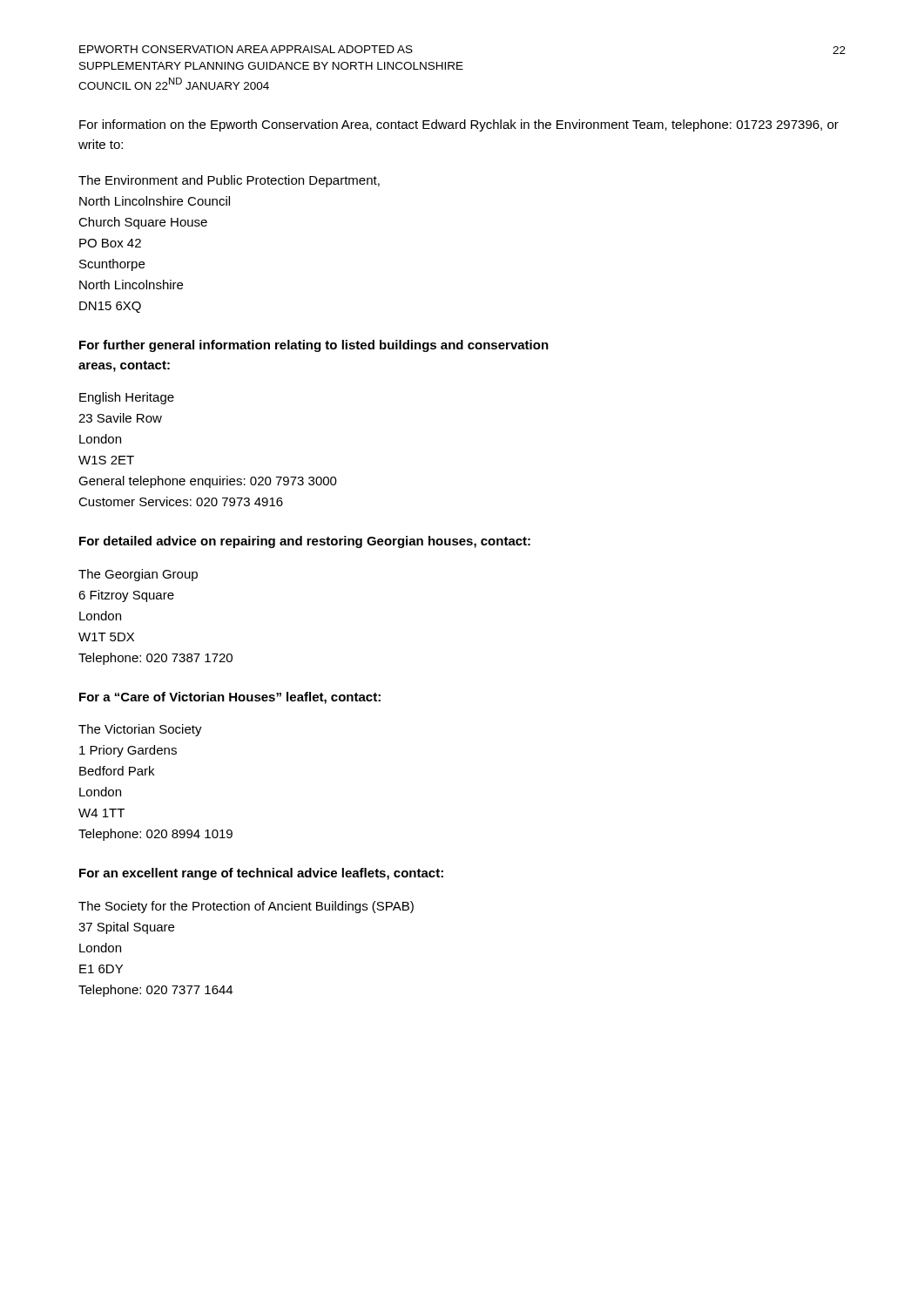Click on the section header containing "For further general information relating"
This screenshot has height=1307, width=924.
point(314,355)
